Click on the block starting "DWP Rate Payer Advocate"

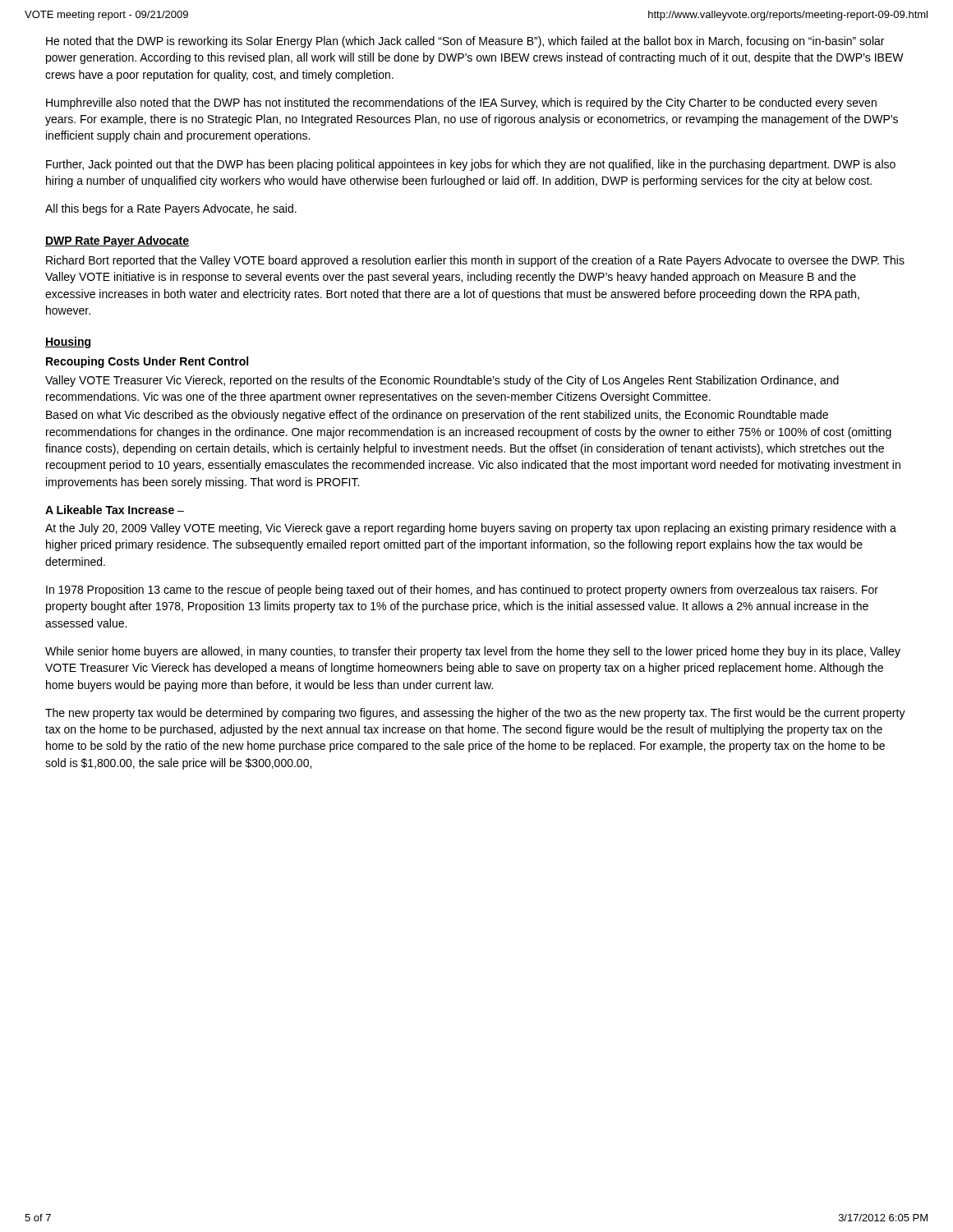pos(117,240)
